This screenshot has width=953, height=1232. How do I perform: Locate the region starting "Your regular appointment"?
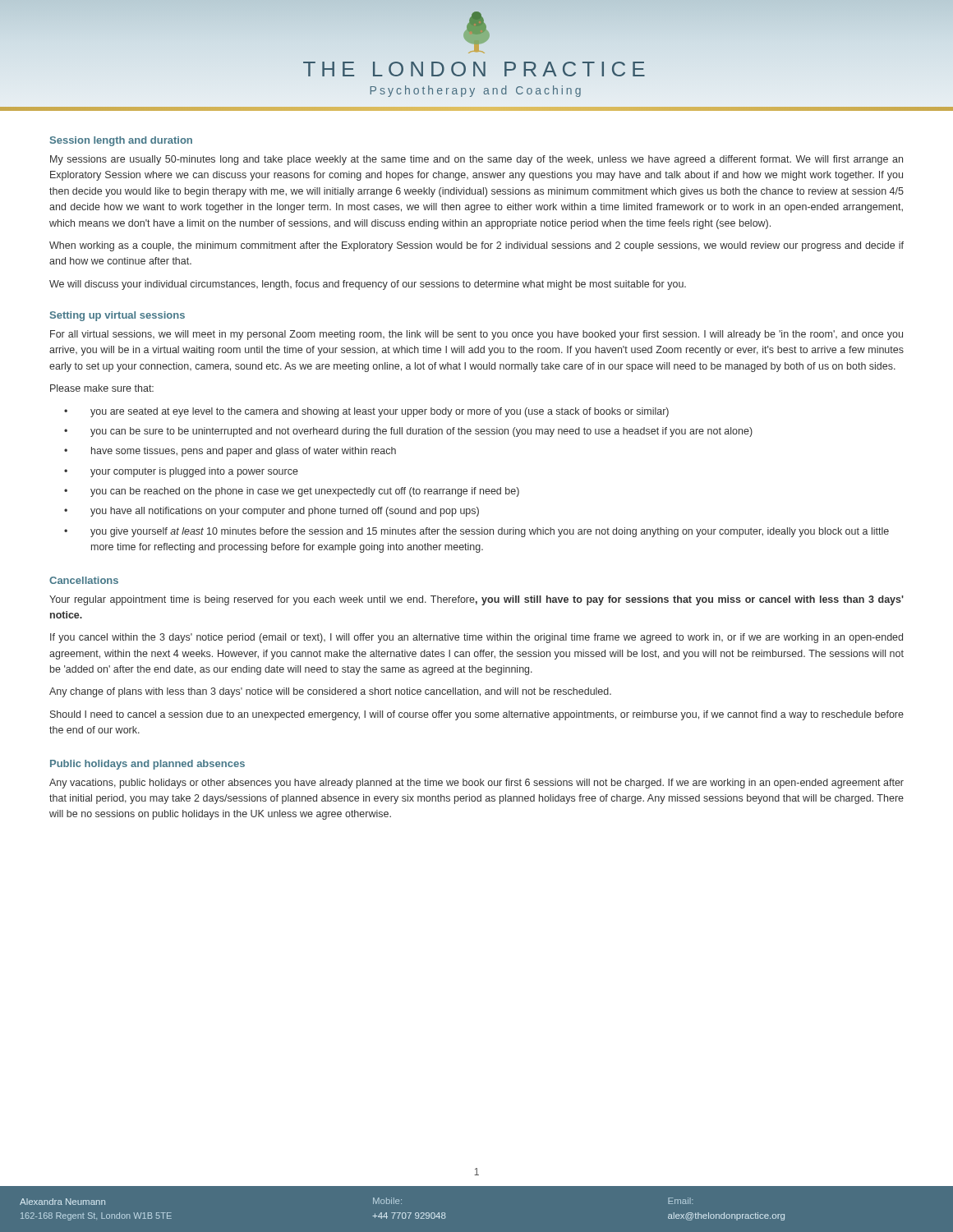(476, 607)
